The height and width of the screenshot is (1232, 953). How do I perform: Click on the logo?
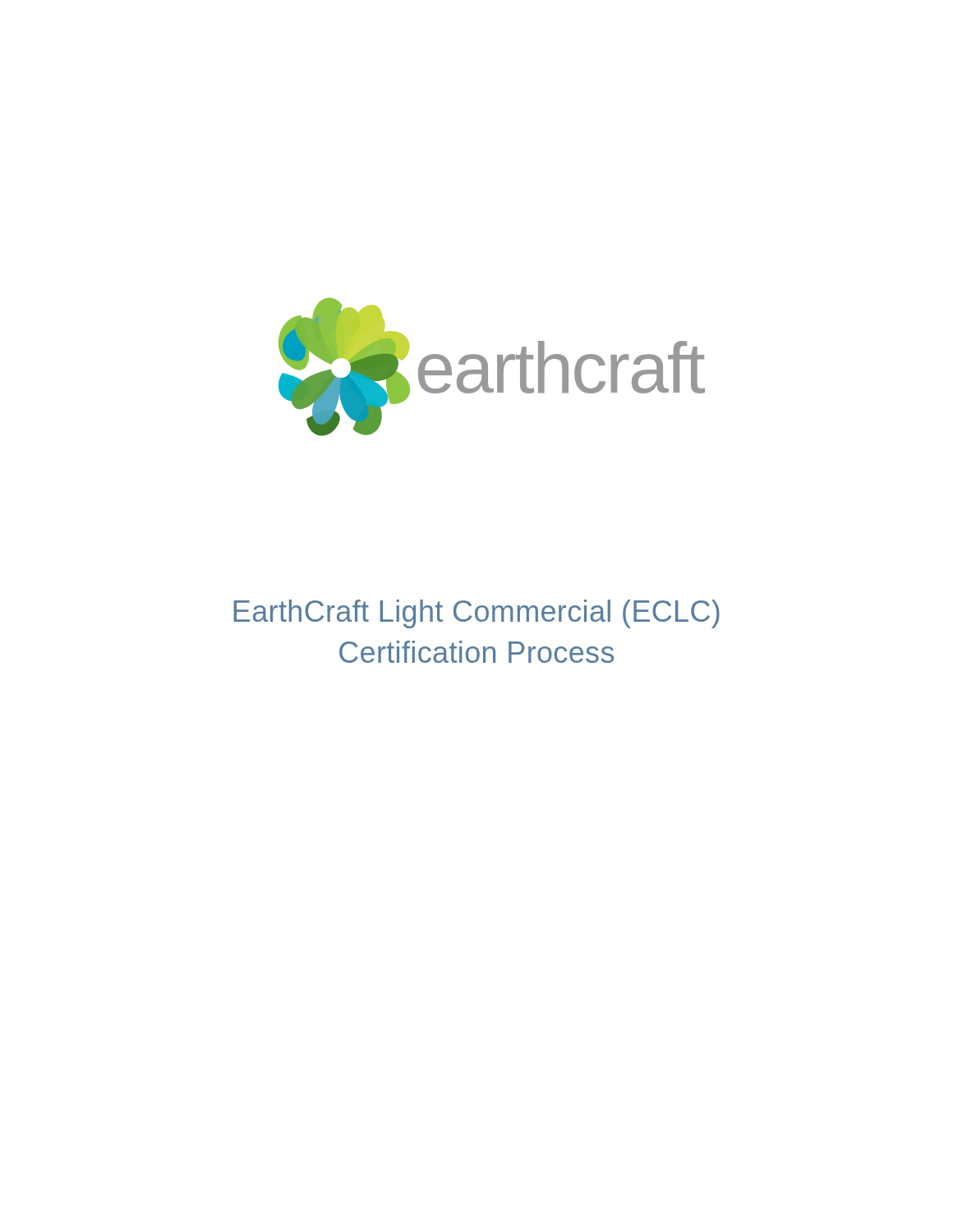tap(476, 370)
